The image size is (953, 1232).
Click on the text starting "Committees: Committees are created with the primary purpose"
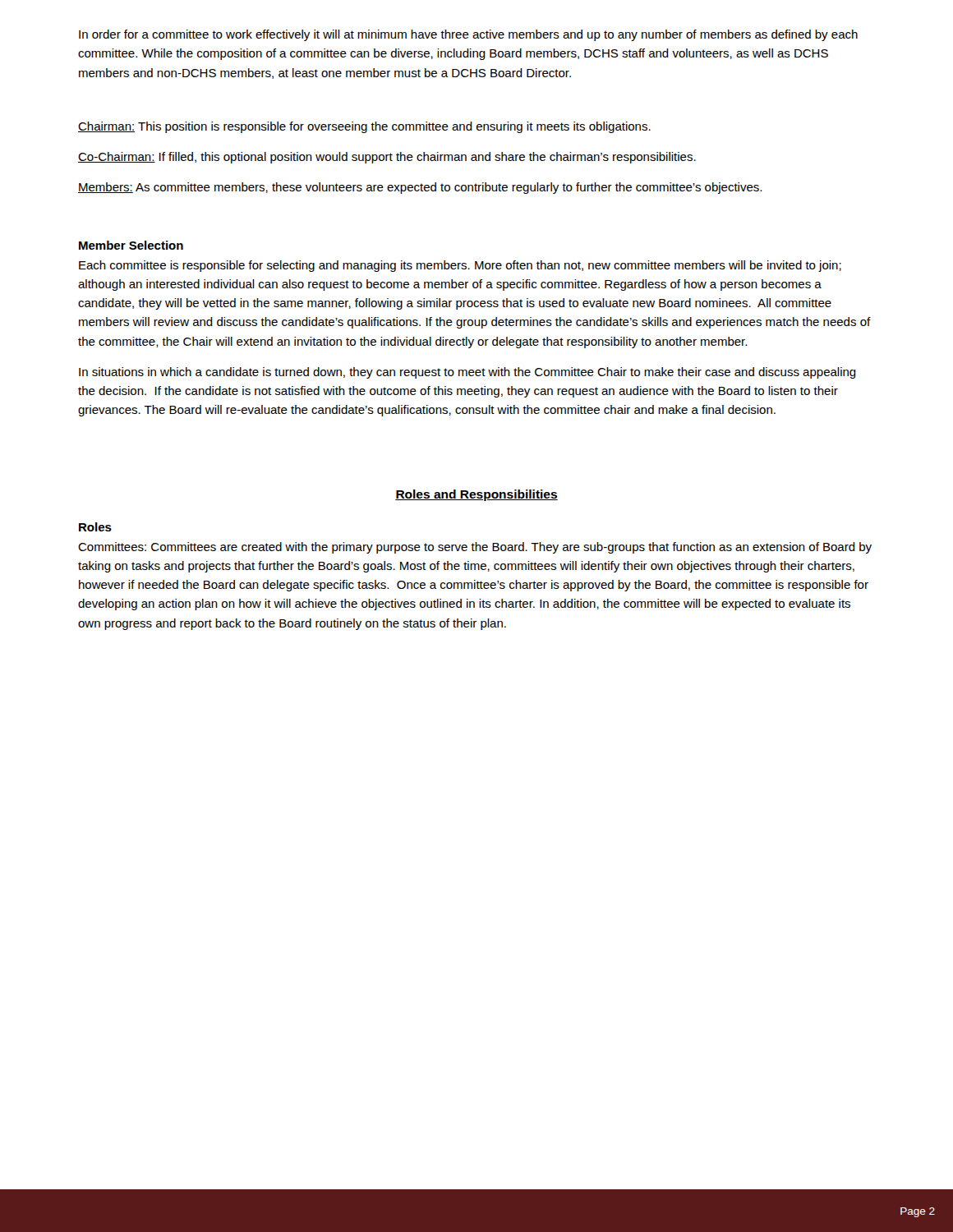[x=476, y=585]
